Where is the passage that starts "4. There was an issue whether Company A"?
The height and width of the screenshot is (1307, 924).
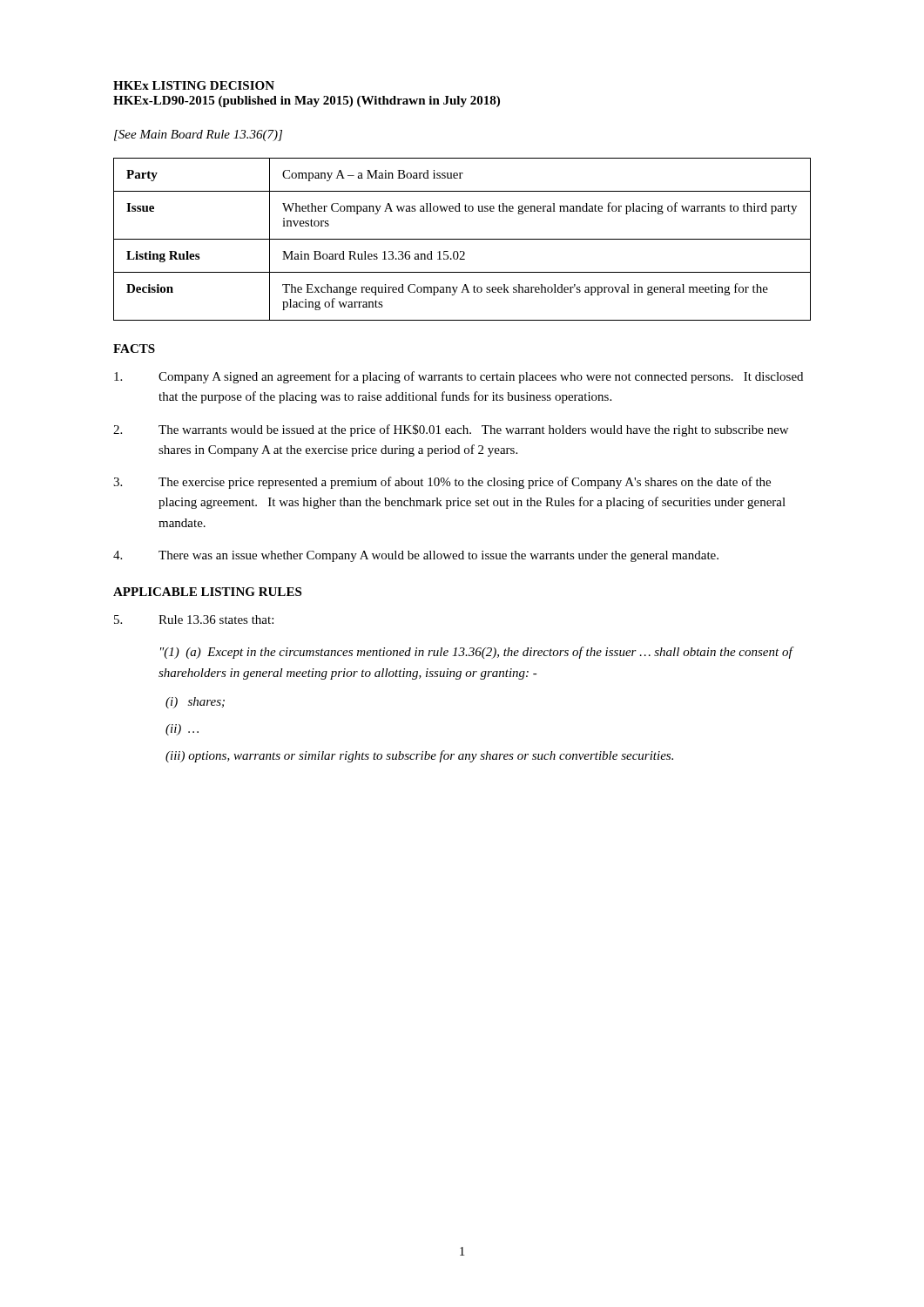pos(462,555)
